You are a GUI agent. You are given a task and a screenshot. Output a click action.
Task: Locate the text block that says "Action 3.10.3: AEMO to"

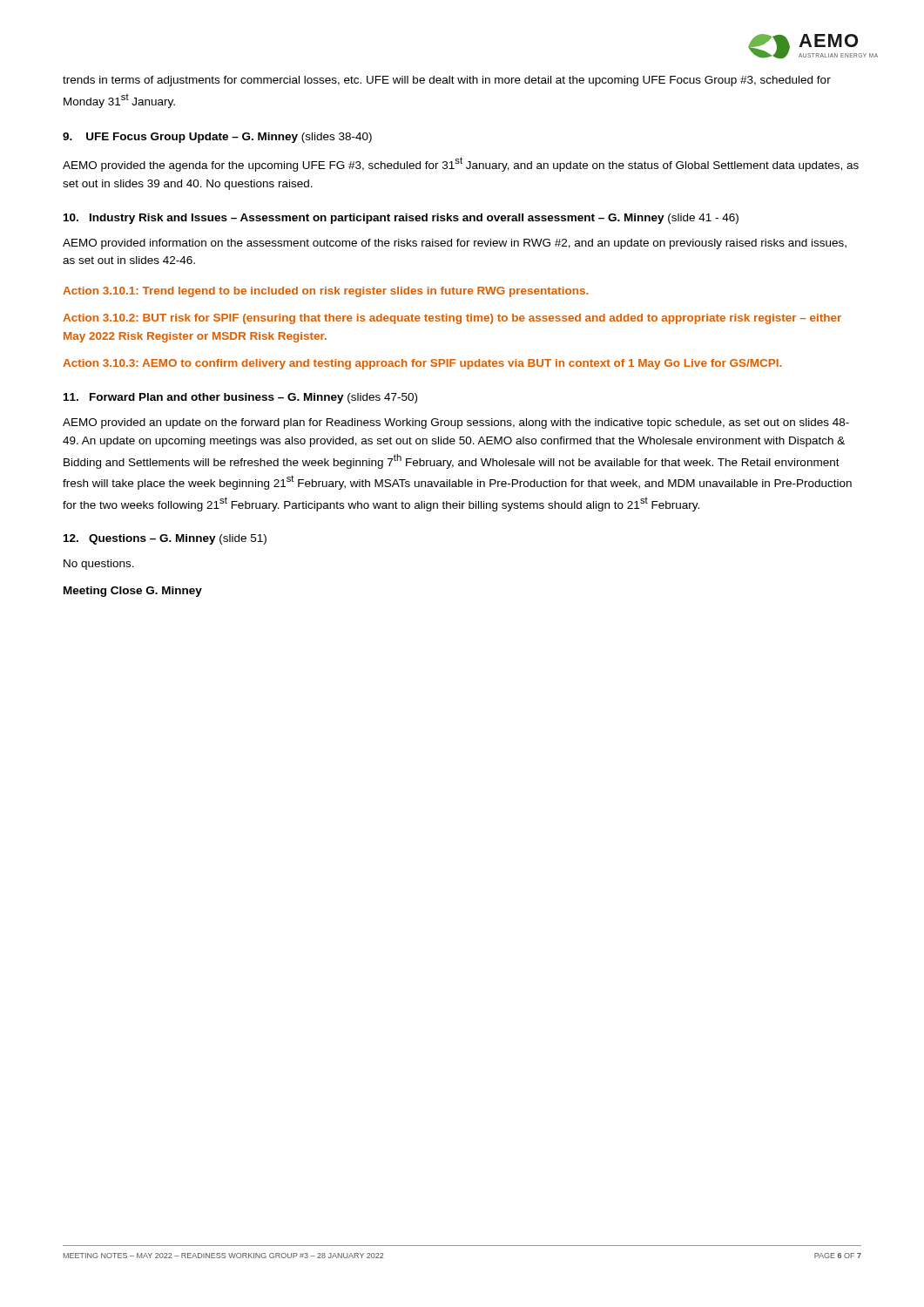pyautogui.click(x=422, y=363)
